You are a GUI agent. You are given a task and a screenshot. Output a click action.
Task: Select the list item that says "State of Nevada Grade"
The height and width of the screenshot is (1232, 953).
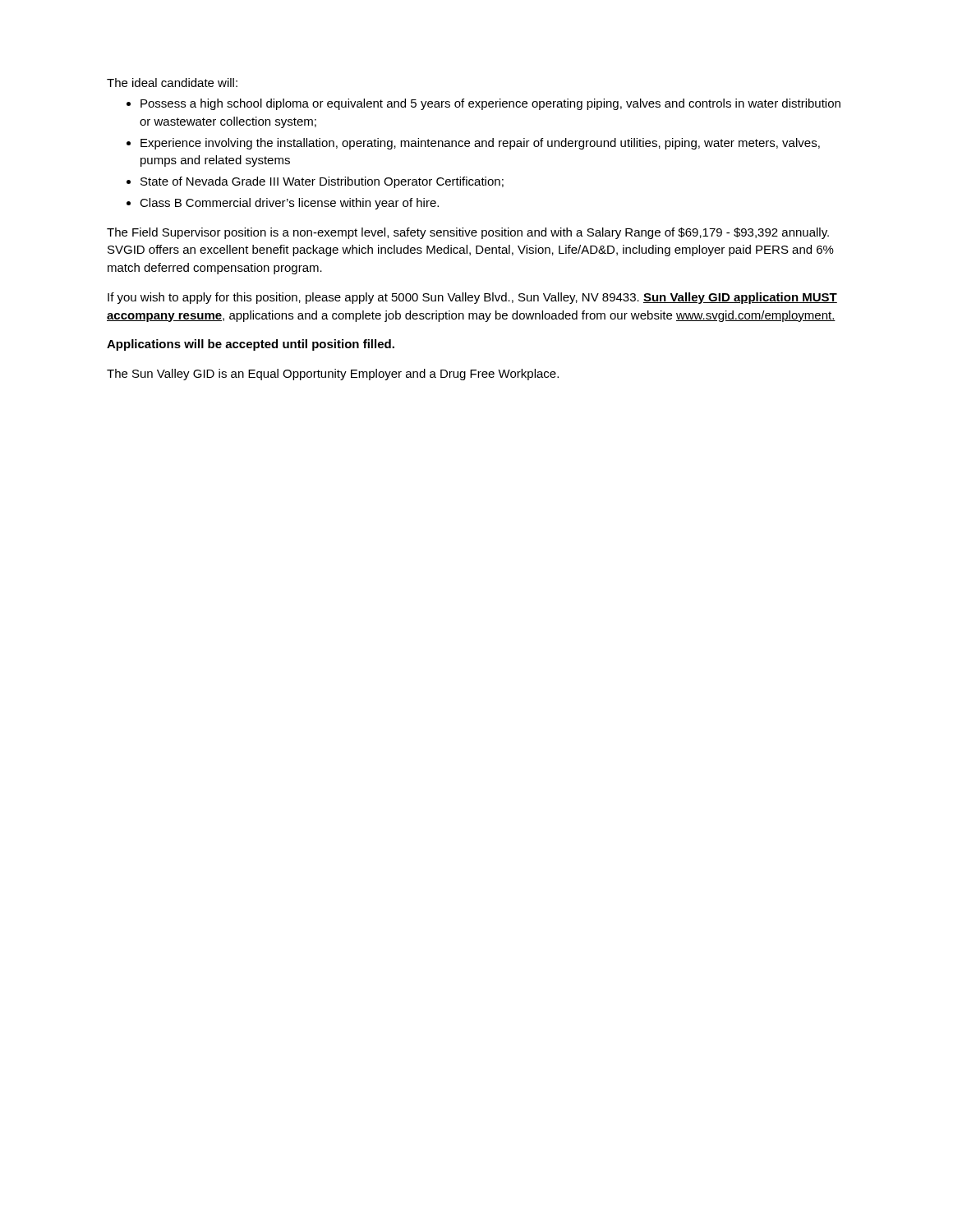[493, 181]
